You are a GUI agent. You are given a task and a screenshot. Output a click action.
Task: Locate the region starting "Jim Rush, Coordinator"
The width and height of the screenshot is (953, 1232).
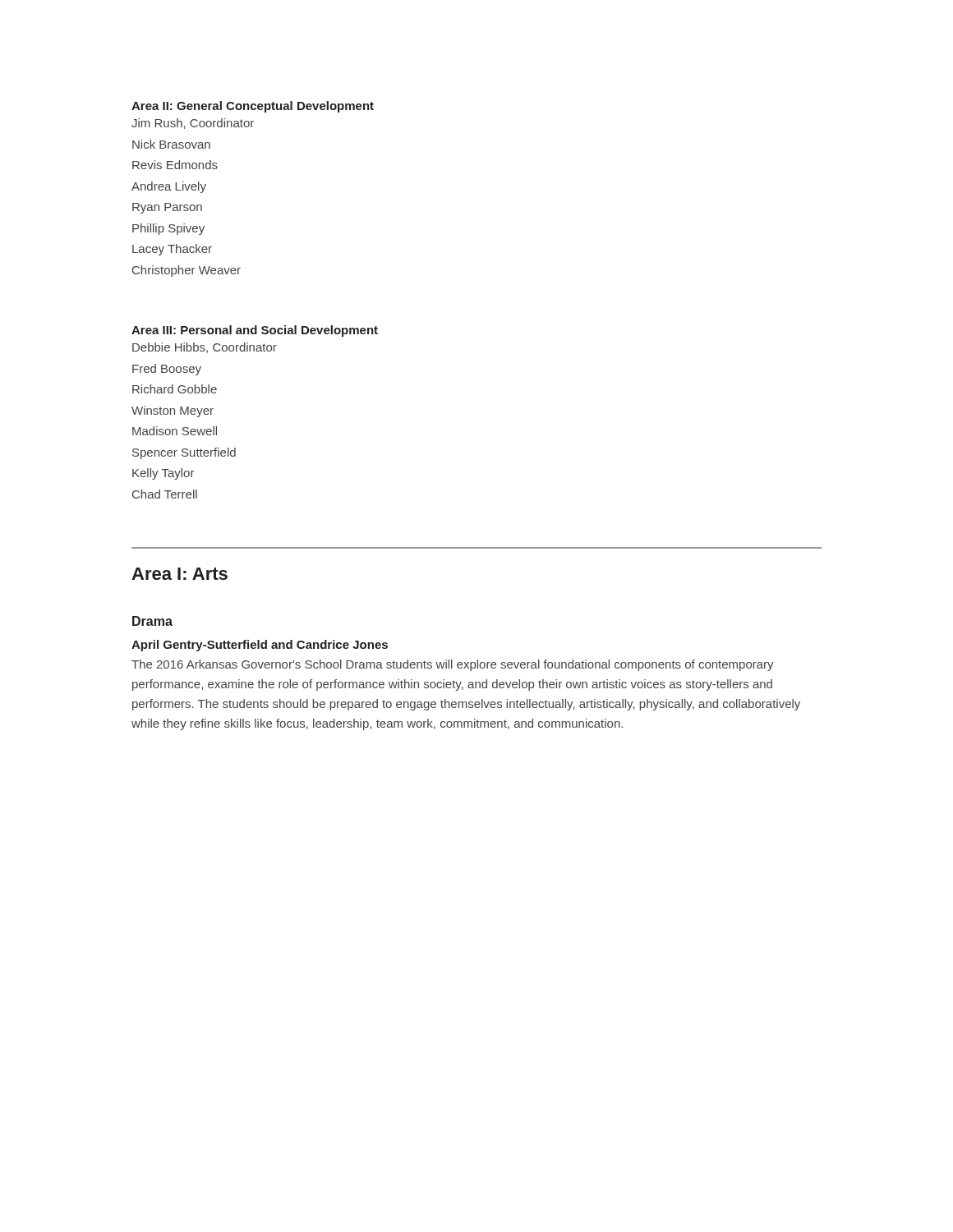193,124
